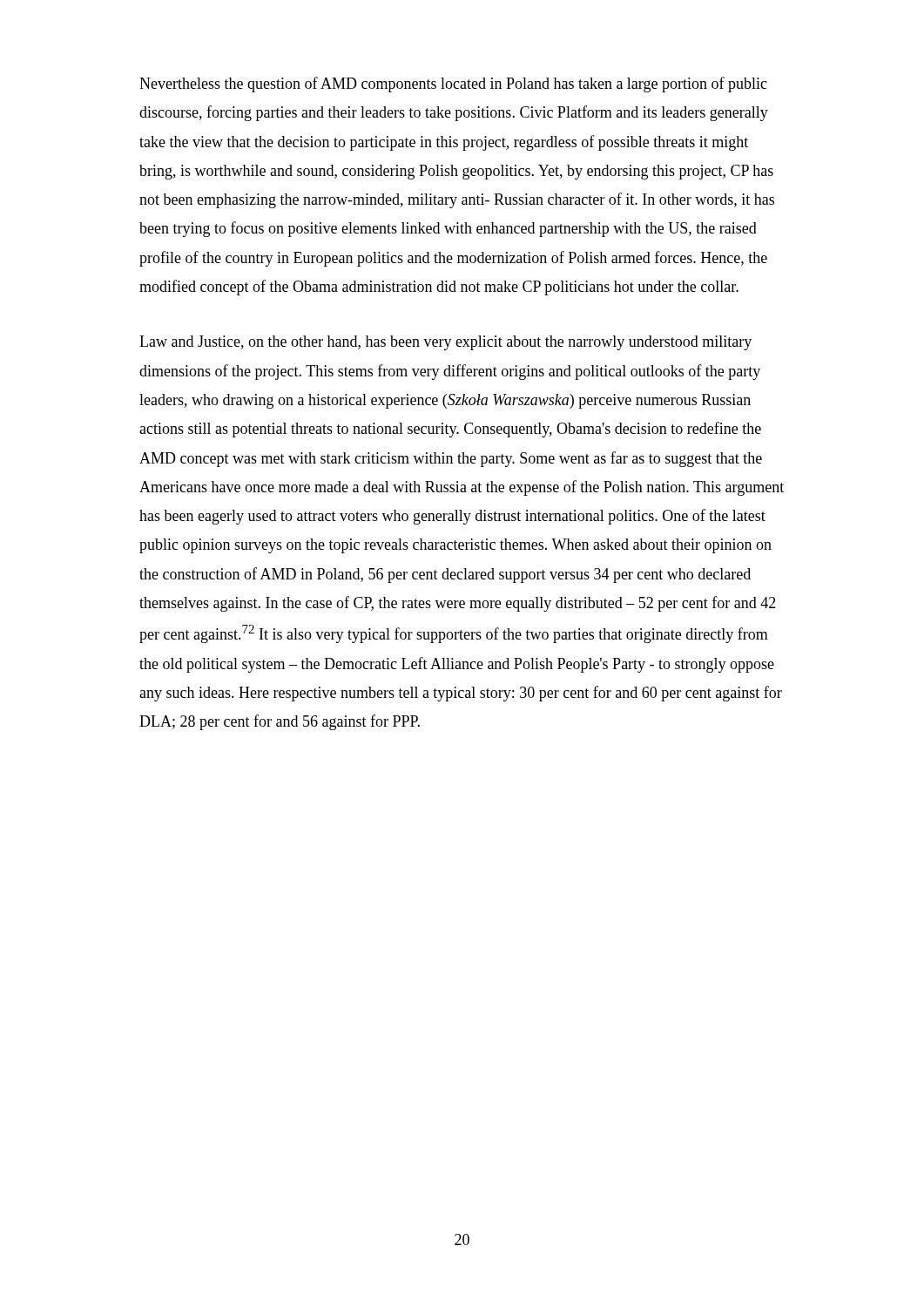This screenshot has height=1307, width=924.
Task: Select the text block that reads "Nevertheless the question of AMD components"
Action: pos(457,185)
